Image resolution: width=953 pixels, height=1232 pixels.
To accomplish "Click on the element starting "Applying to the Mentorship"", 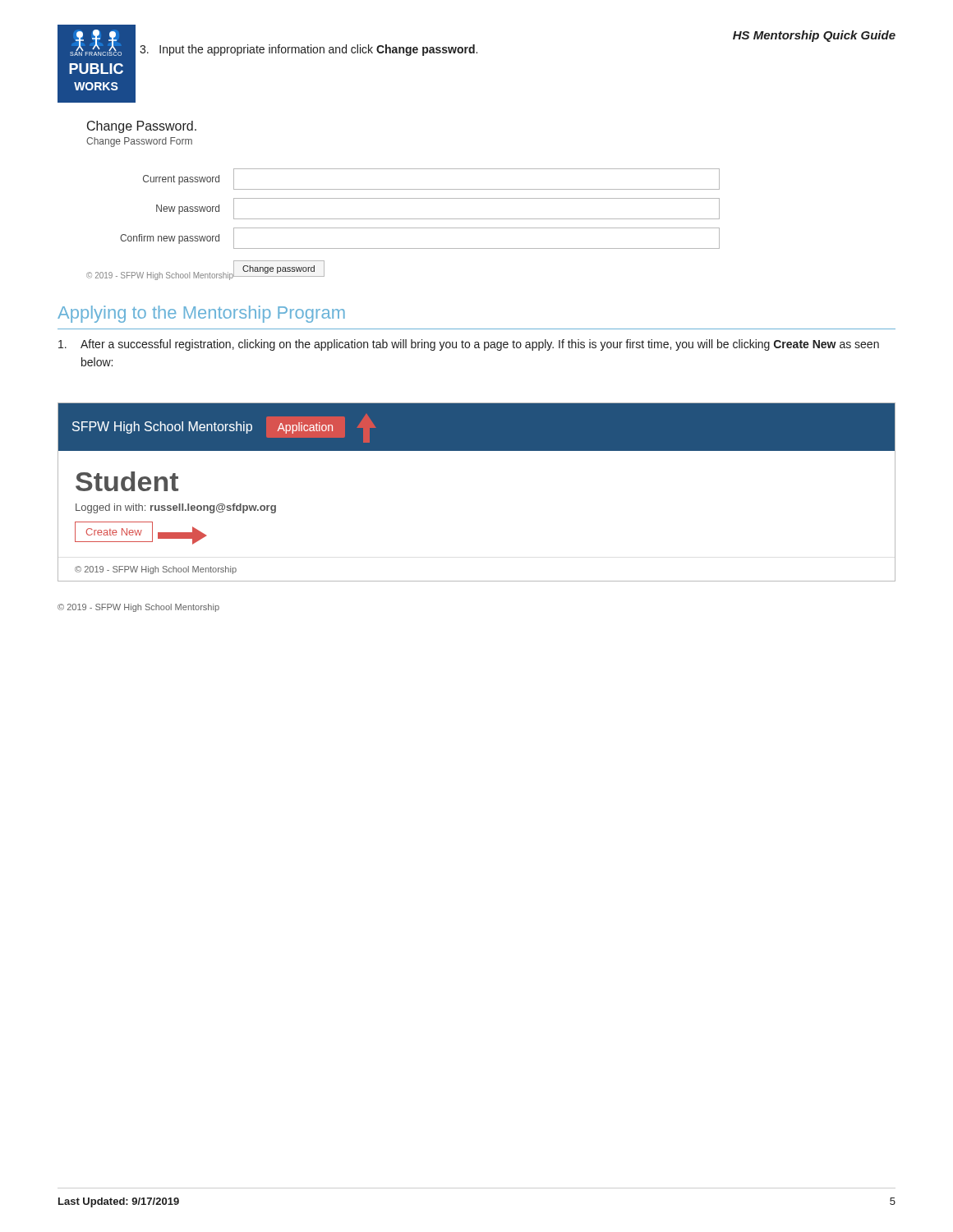I will (x=202, y=312).
